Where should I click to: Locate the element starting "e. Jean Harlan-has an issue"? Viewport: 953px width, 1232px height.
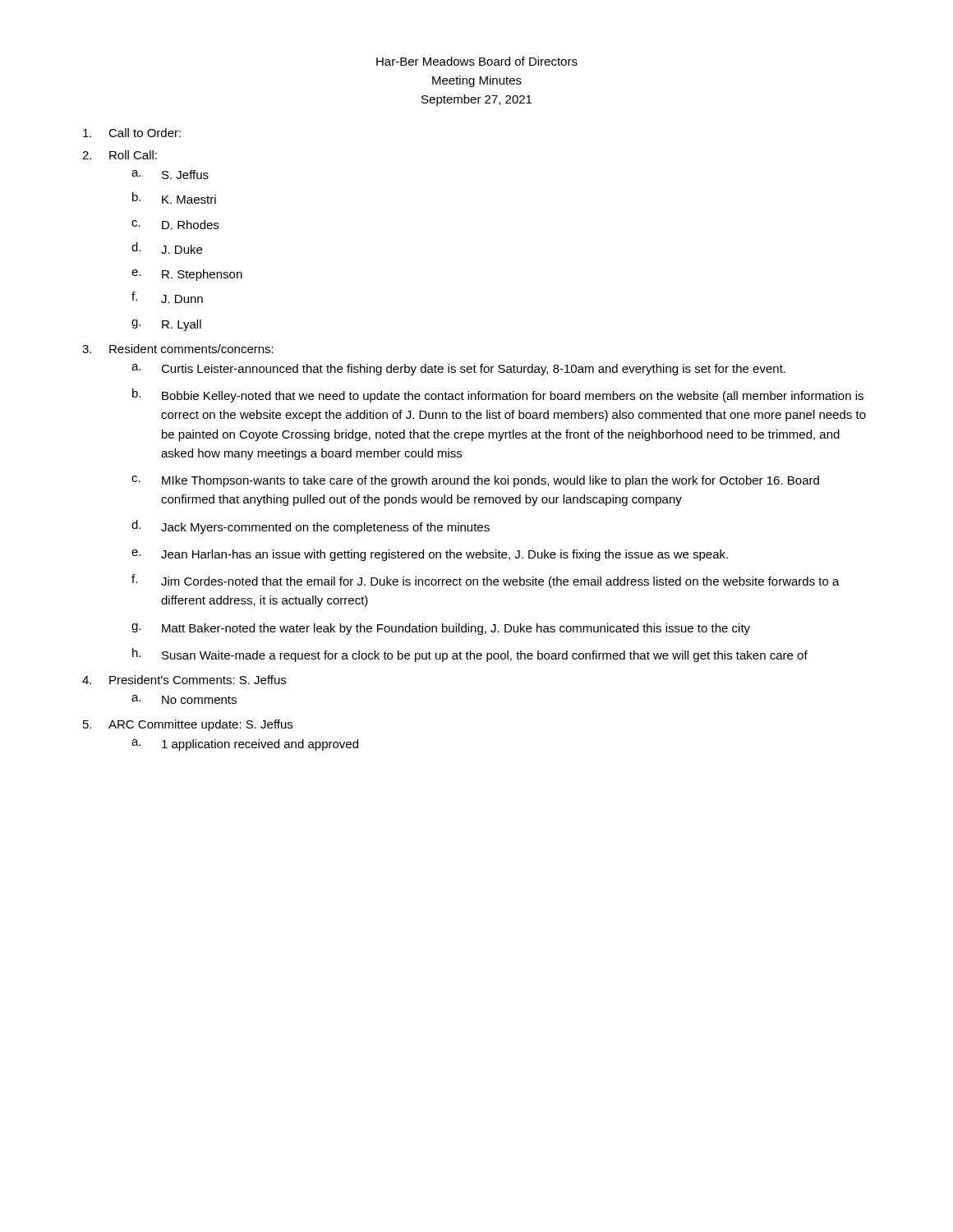click(501, 554)
